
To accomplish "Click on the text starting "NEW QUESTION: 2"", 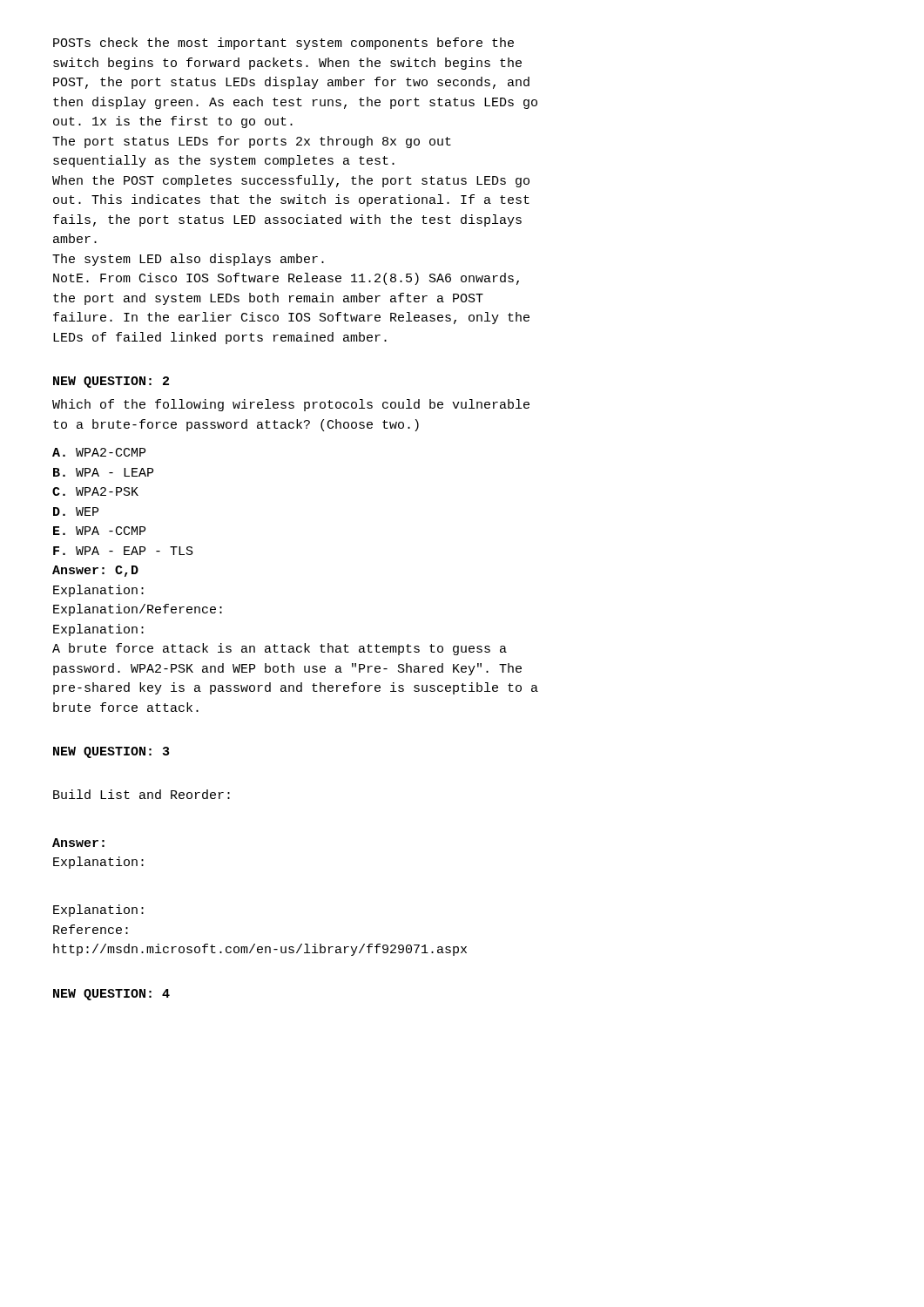I will coord(111,382).
